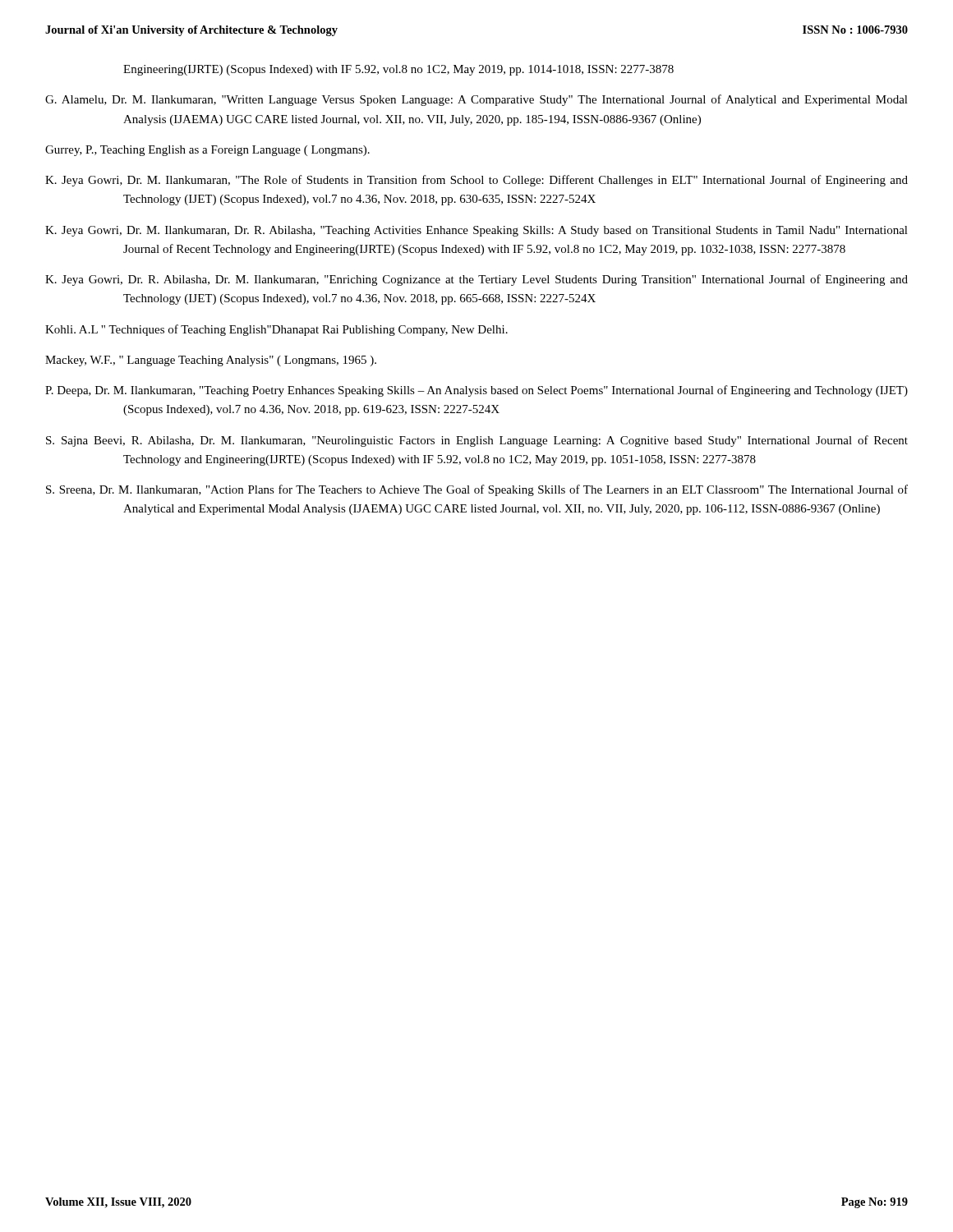Navigate to the passage starting "S. Sajna Beevi, R. Abilasha, Dr."
Screen dimensions: 1232x953
[476, 449]
